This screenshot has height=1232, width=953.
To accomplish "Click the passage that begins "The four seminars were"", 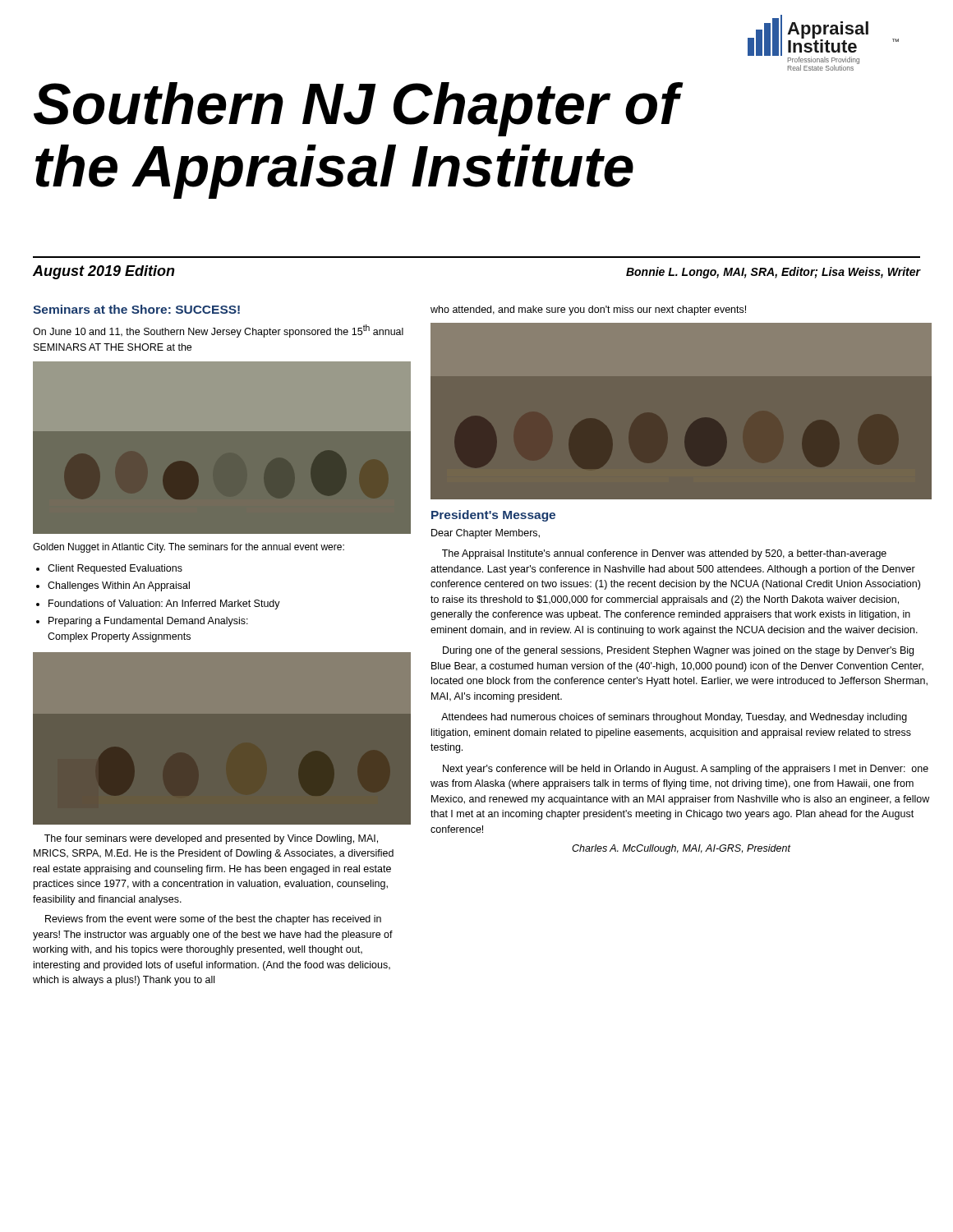I will click(x=213, y=869).
